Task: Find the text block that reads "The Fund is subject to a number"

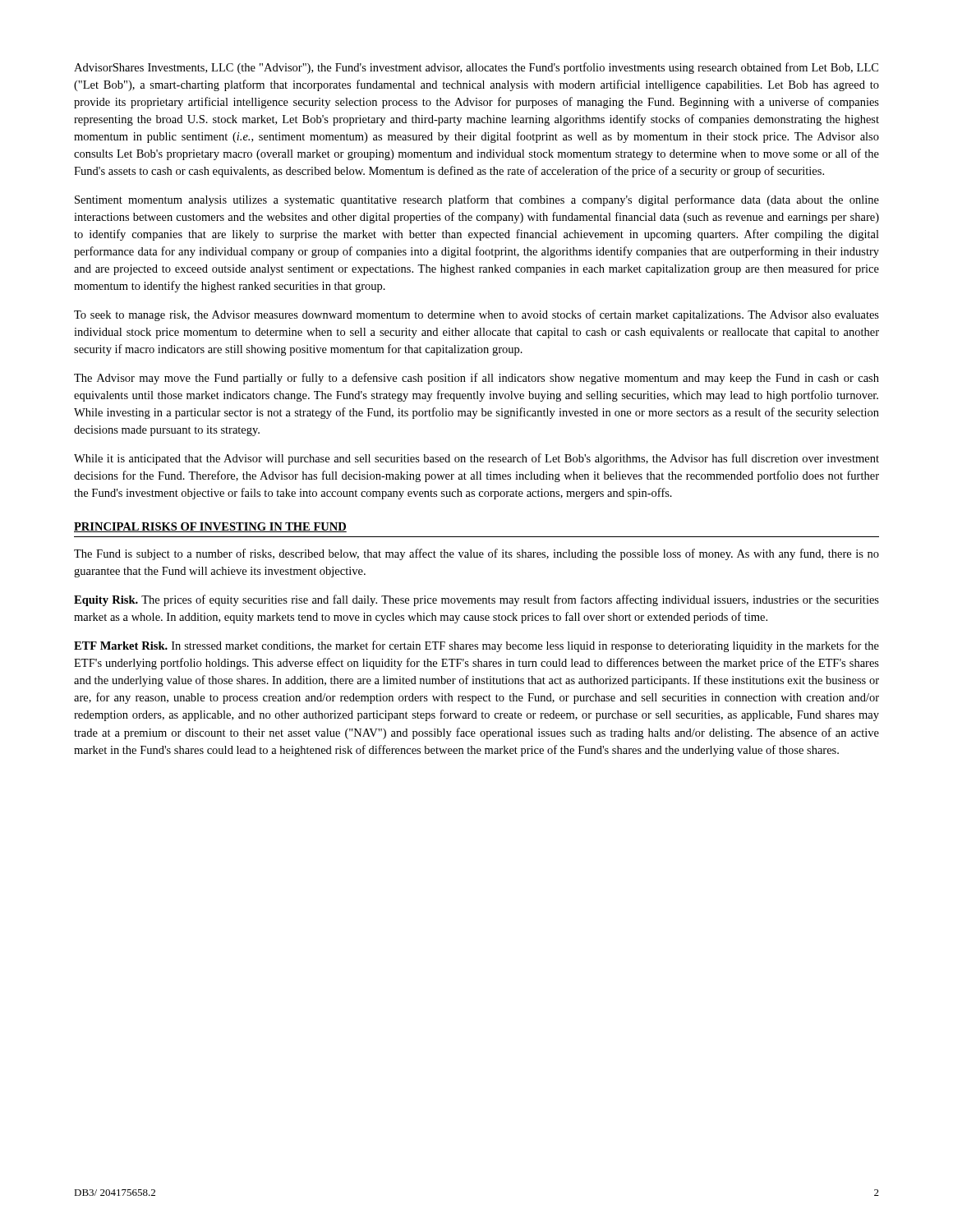Action: pyautogui.click(x=476, y=562)
